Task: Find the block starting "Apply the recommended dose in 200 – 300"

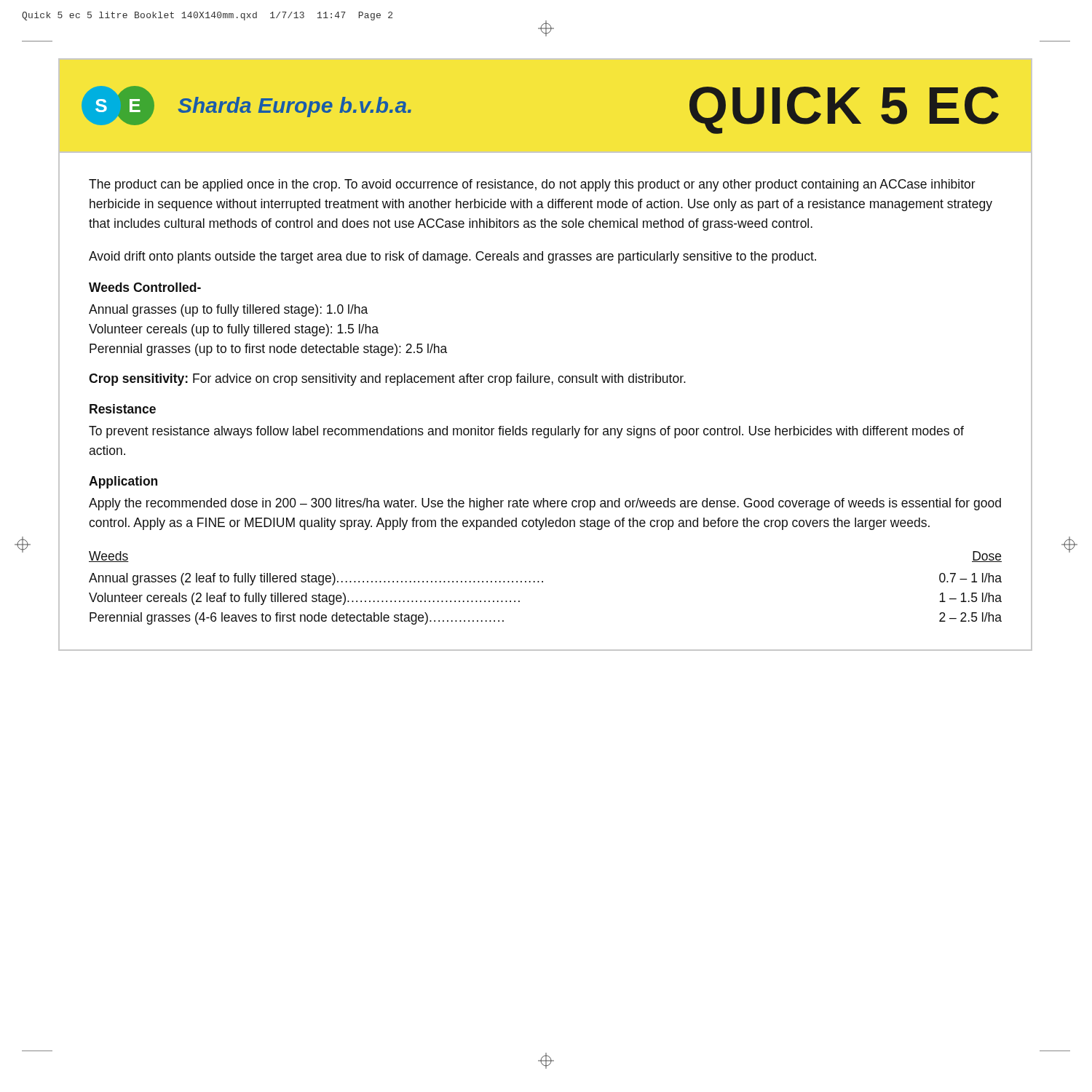Action: click(x=545, y=513)
